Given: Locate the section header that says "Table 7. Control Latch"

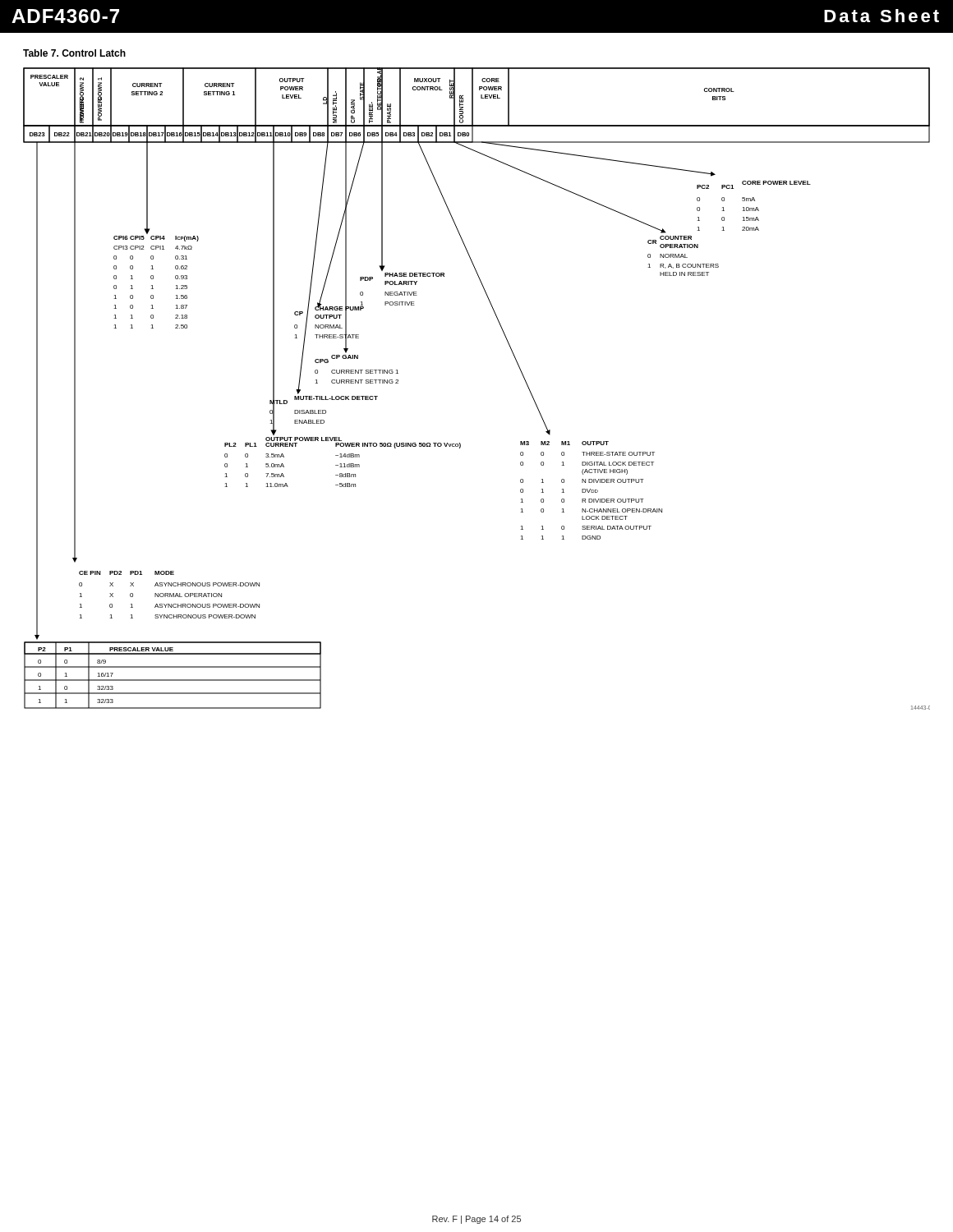Looking at the screenshot, I should pyautogui.click(x=74, y=53).
